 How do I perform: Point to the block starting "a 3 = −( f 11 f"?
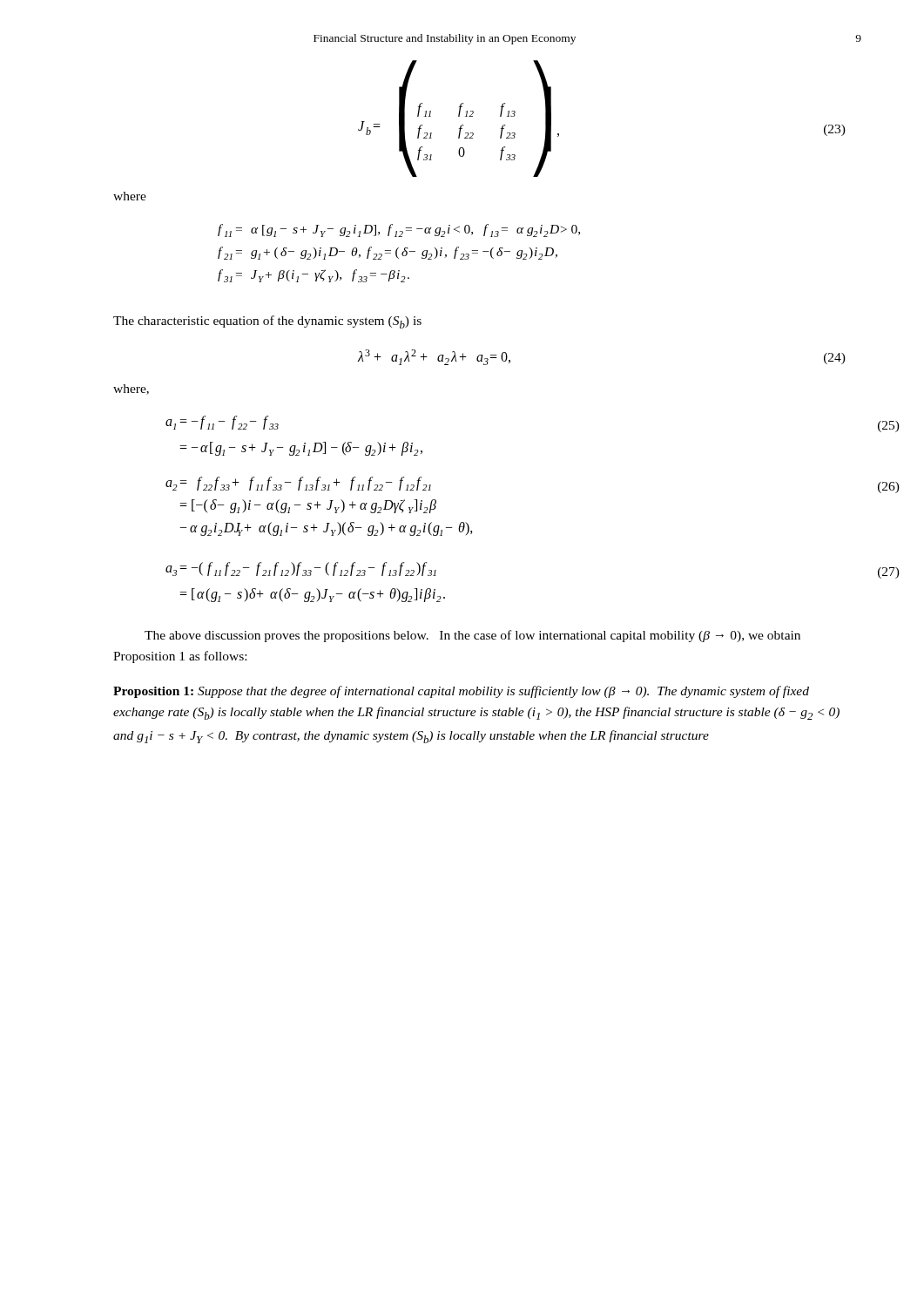click(x=301, y=569)
